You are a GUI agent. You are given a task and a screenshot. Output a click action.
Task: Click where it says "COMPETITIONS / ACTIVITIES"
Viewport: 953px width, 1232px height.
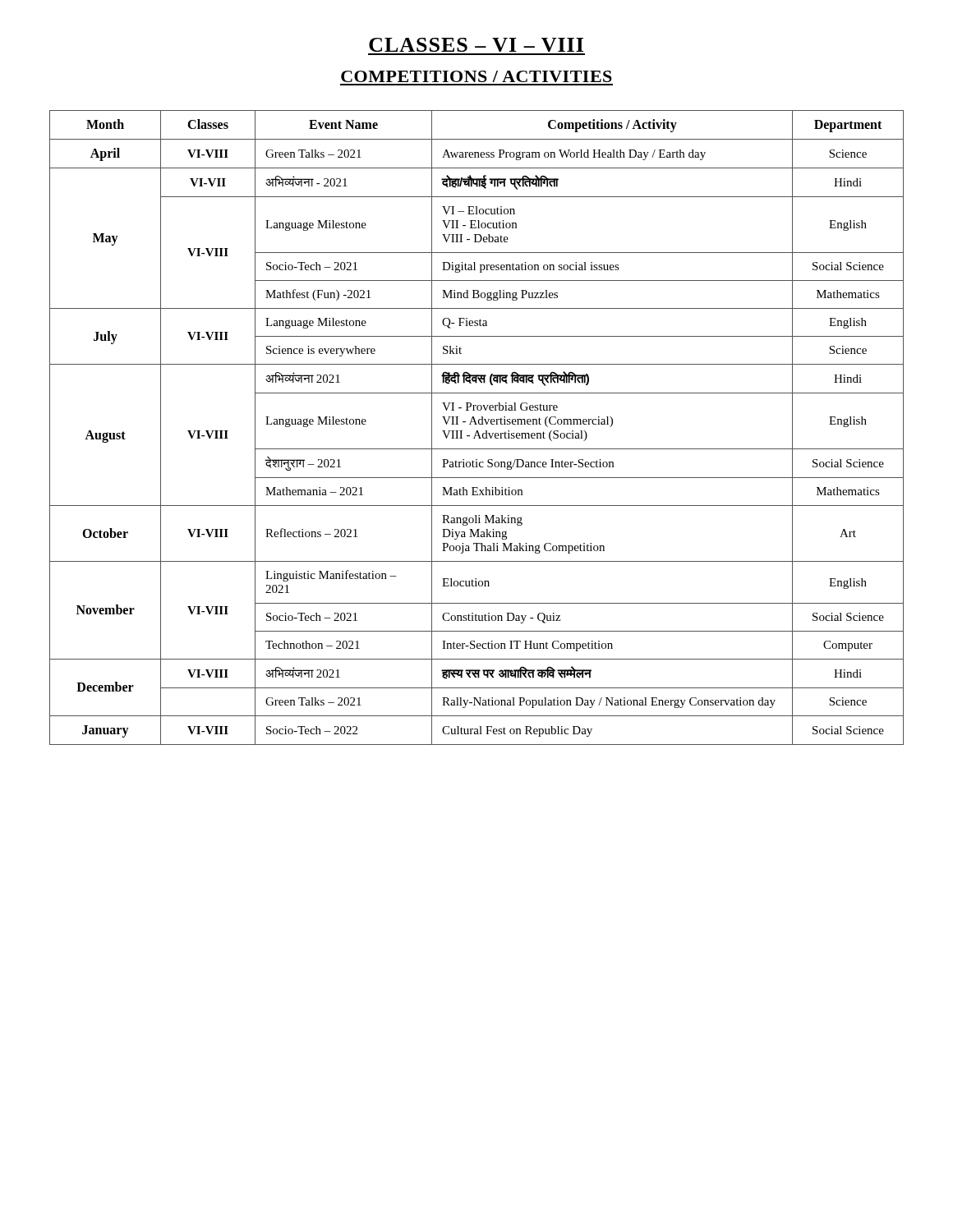point(476,76)
